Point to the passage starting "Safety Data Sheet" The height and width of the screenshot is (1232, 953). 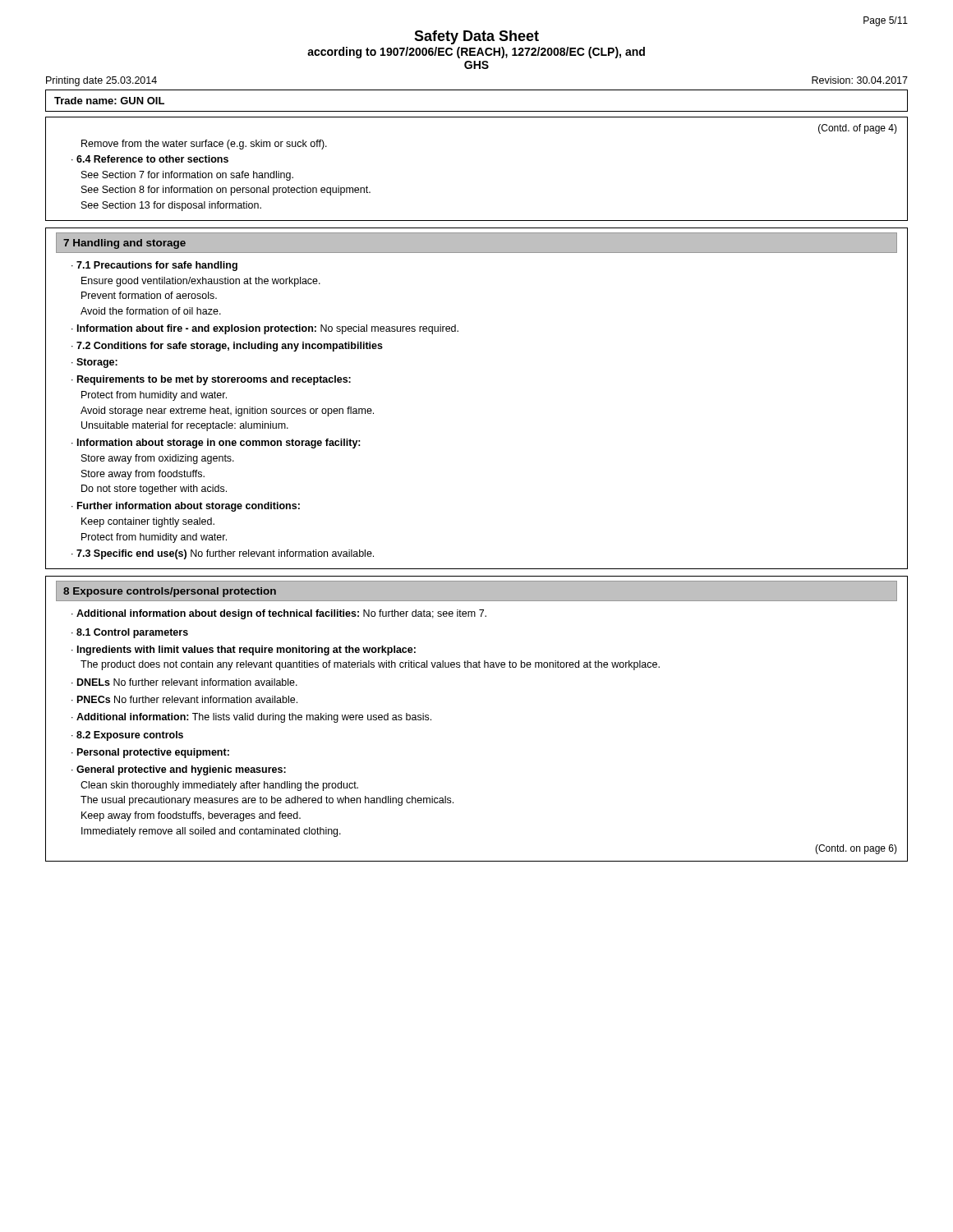(x=476, y=50)
